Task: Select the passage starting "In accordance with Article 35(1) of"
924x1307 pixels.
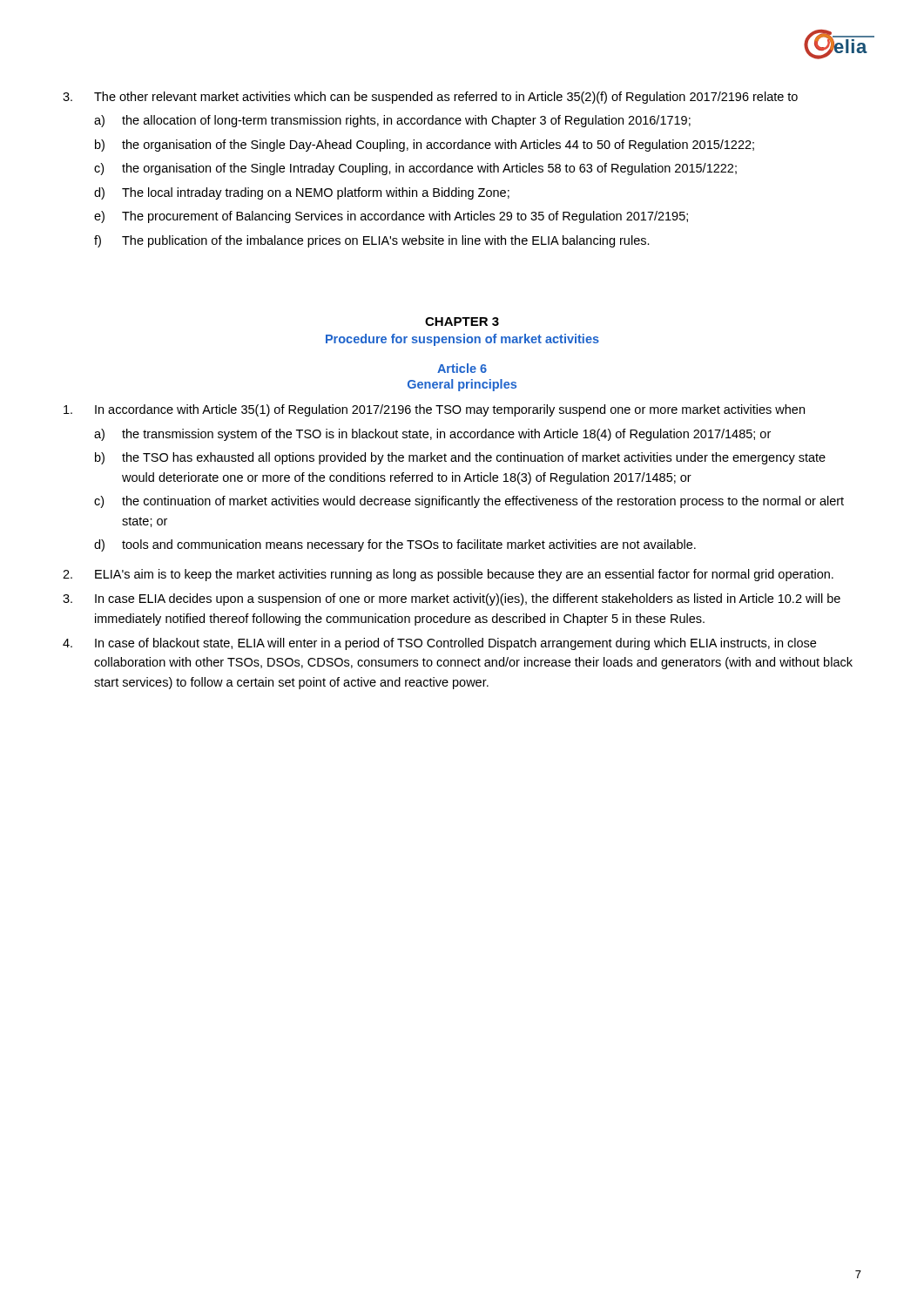Action: tap(462, 480)
